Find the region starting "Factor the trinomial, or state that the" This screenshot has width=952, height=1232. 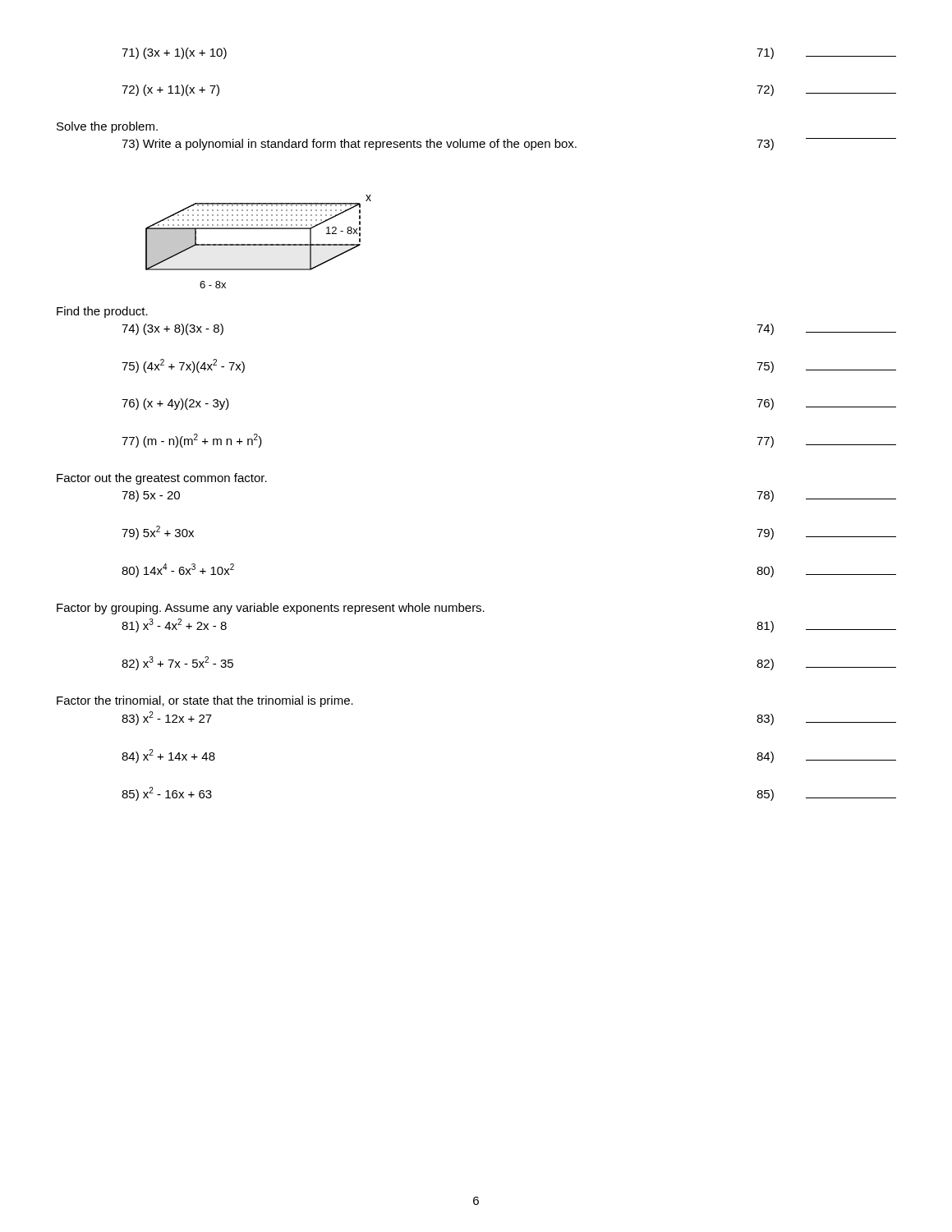click(x=205, y=700)
